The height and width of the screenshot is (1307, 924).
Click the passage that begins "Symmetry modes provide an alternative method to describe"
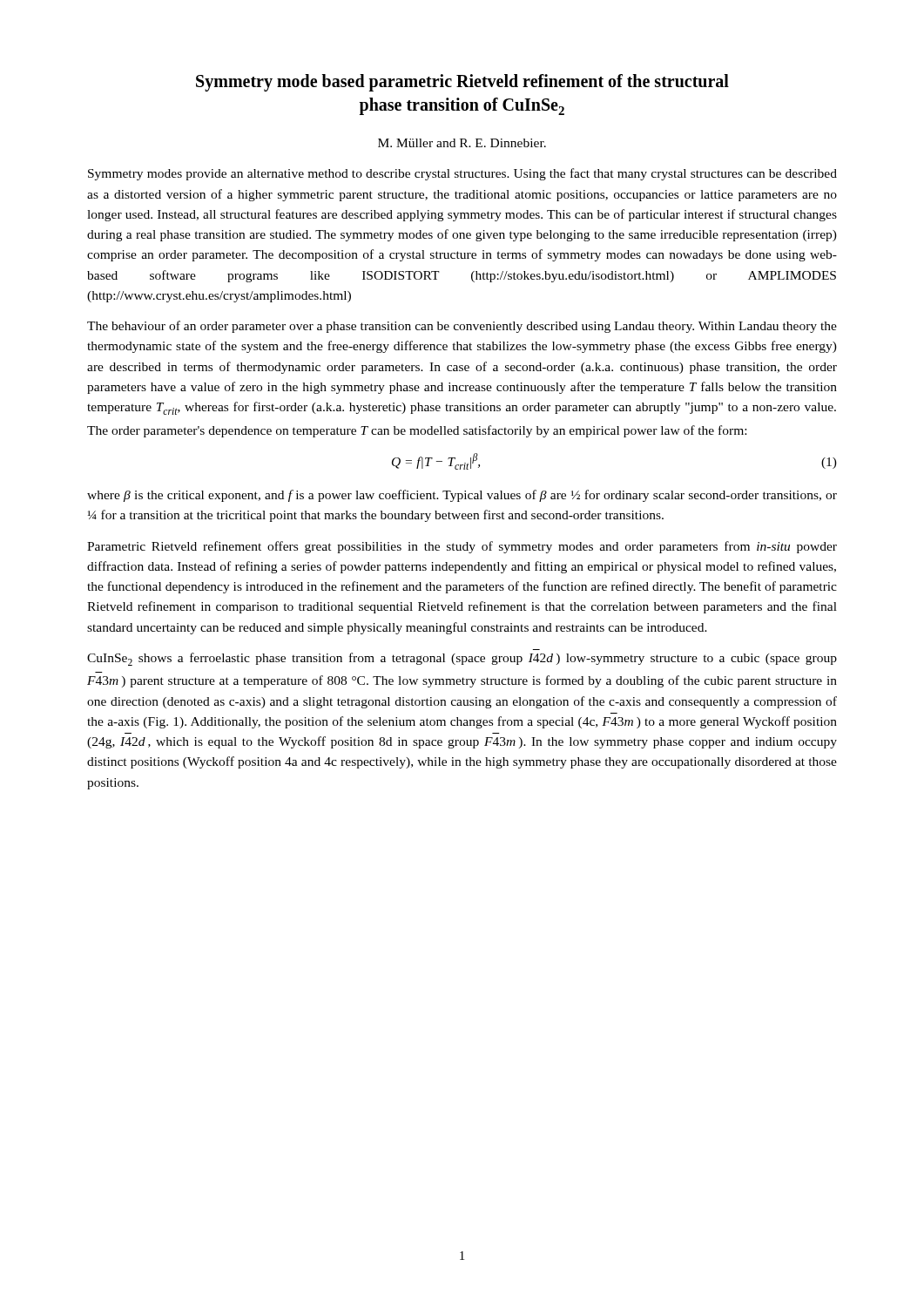tap(462, 234)
